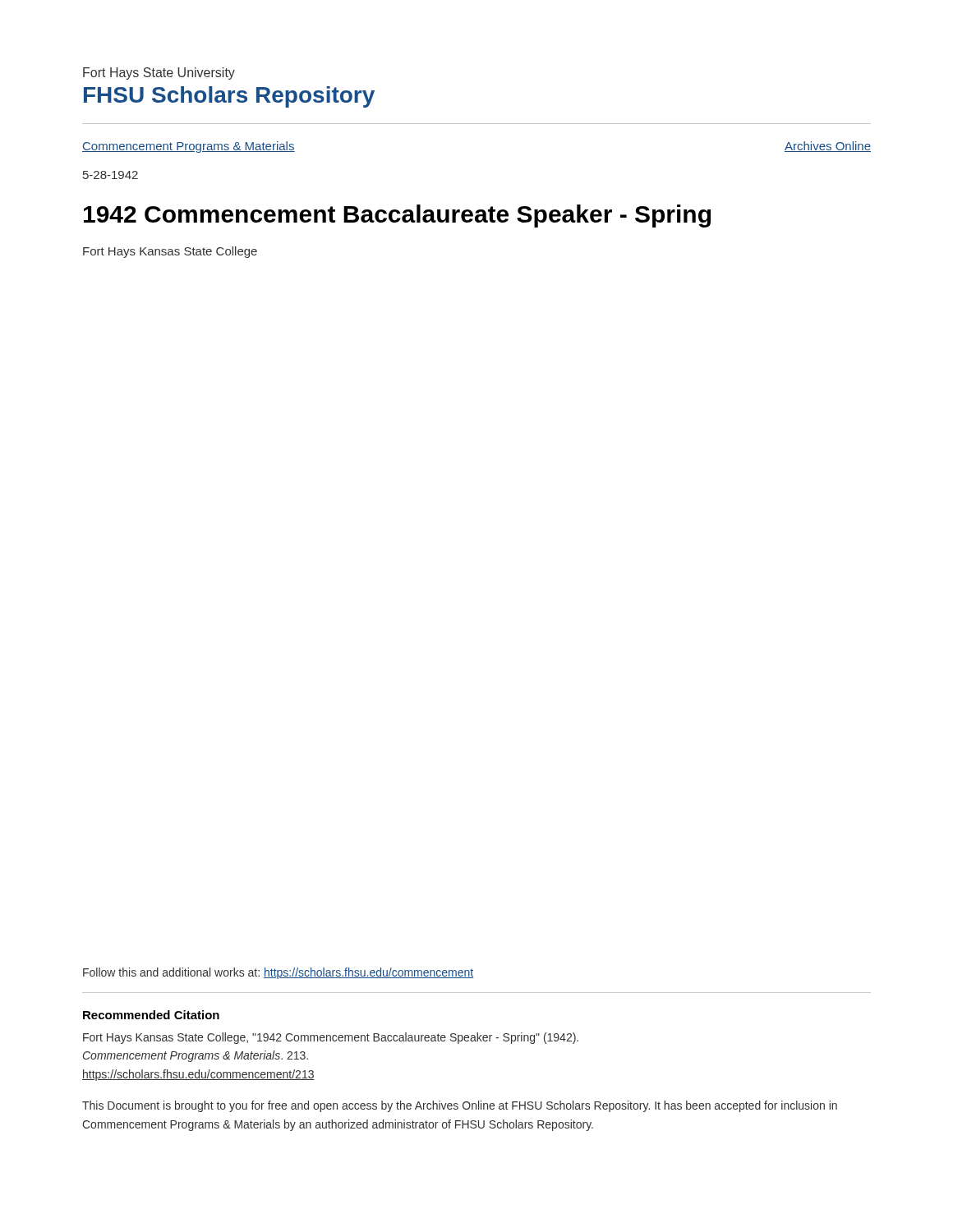953x1232 pixels.
Task: Click on the passage starting "1942 Commencement Baccalaureate"
Action: [397, 214]
